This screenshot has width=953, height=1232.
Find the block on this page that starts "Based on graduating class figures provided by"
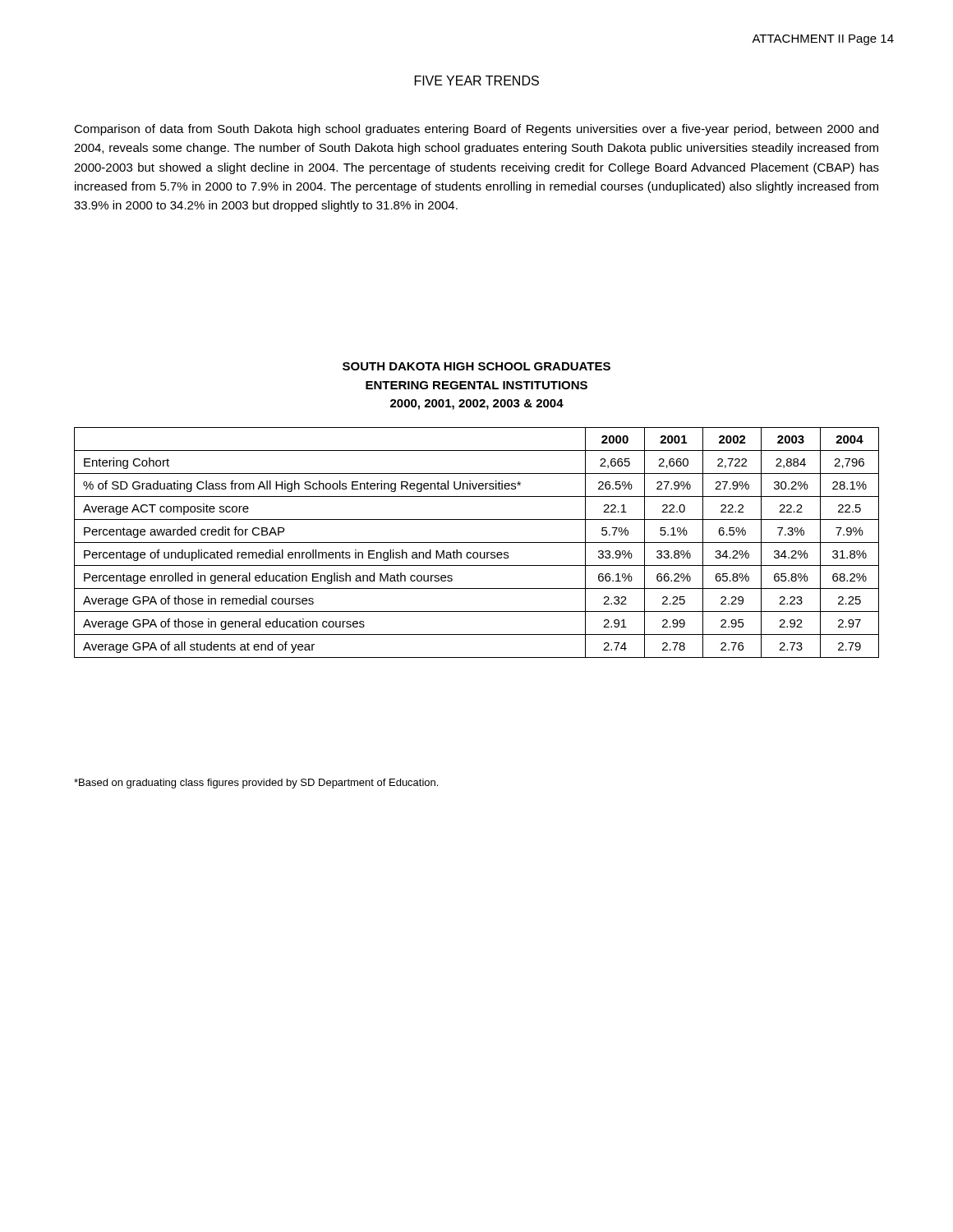tap(256, 782)
